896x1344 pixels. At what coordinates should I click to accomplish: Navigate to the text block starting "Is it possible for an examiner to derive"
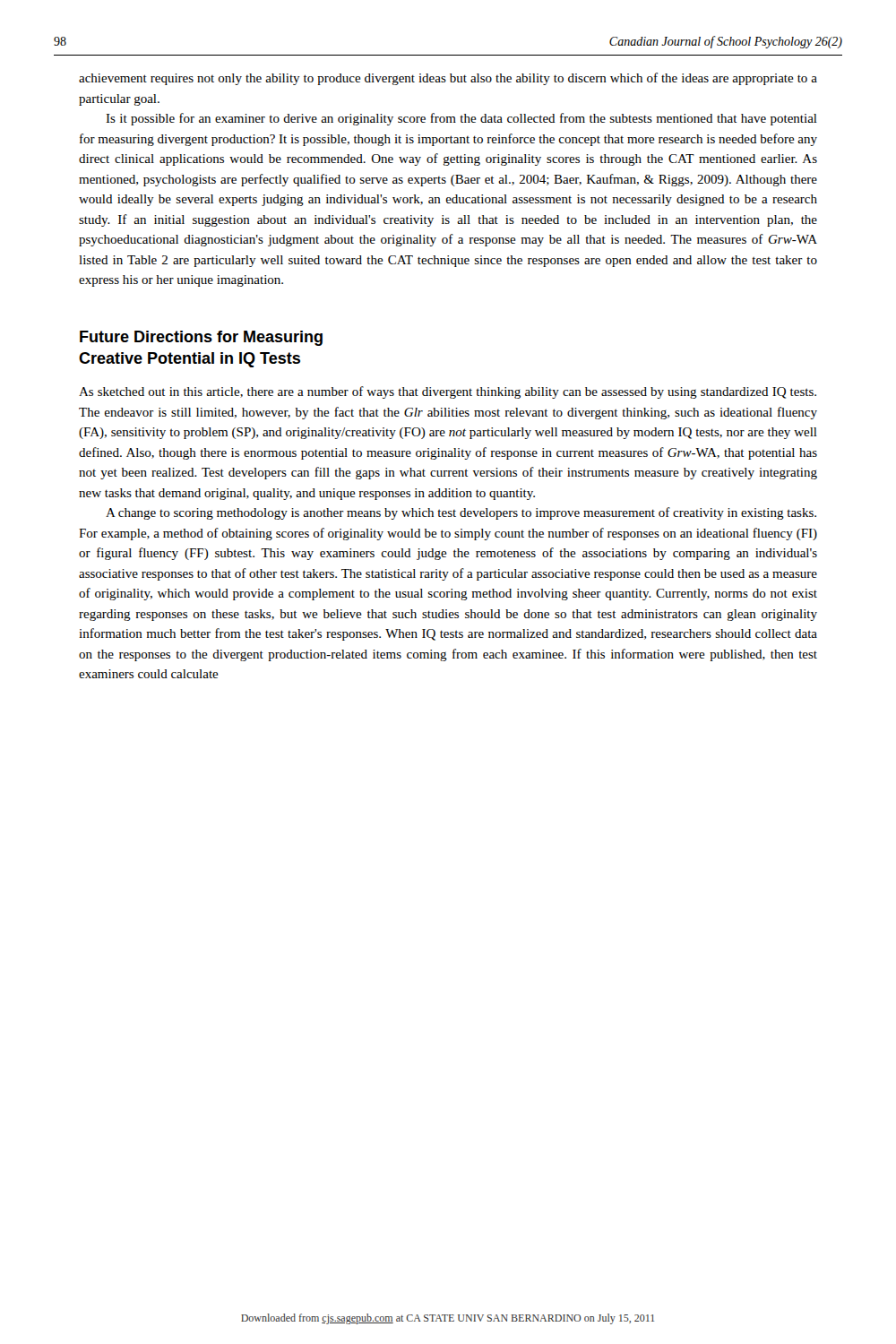(x=448, y=199)
